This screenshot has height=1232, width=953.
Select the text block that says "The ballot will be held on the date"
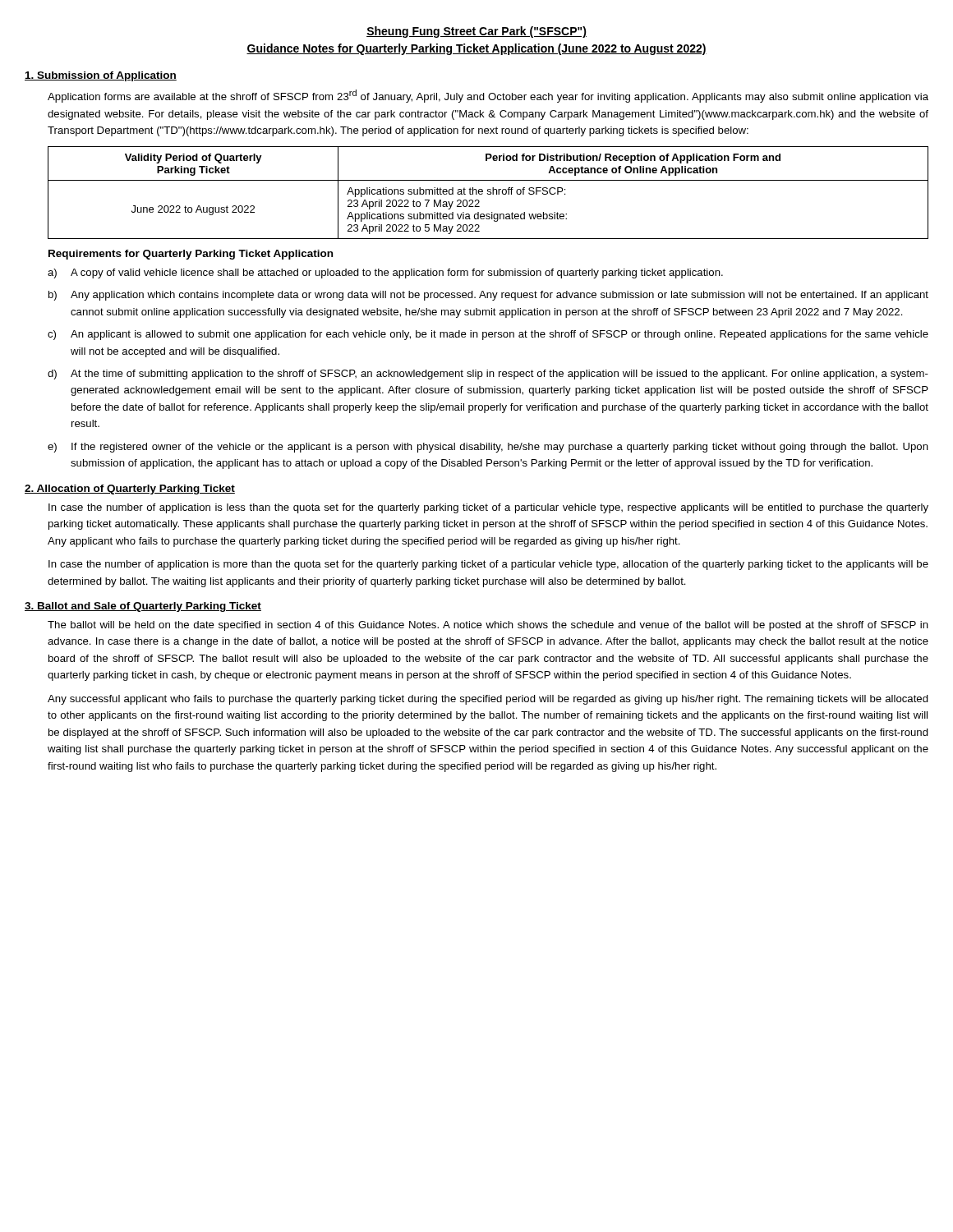488,650
